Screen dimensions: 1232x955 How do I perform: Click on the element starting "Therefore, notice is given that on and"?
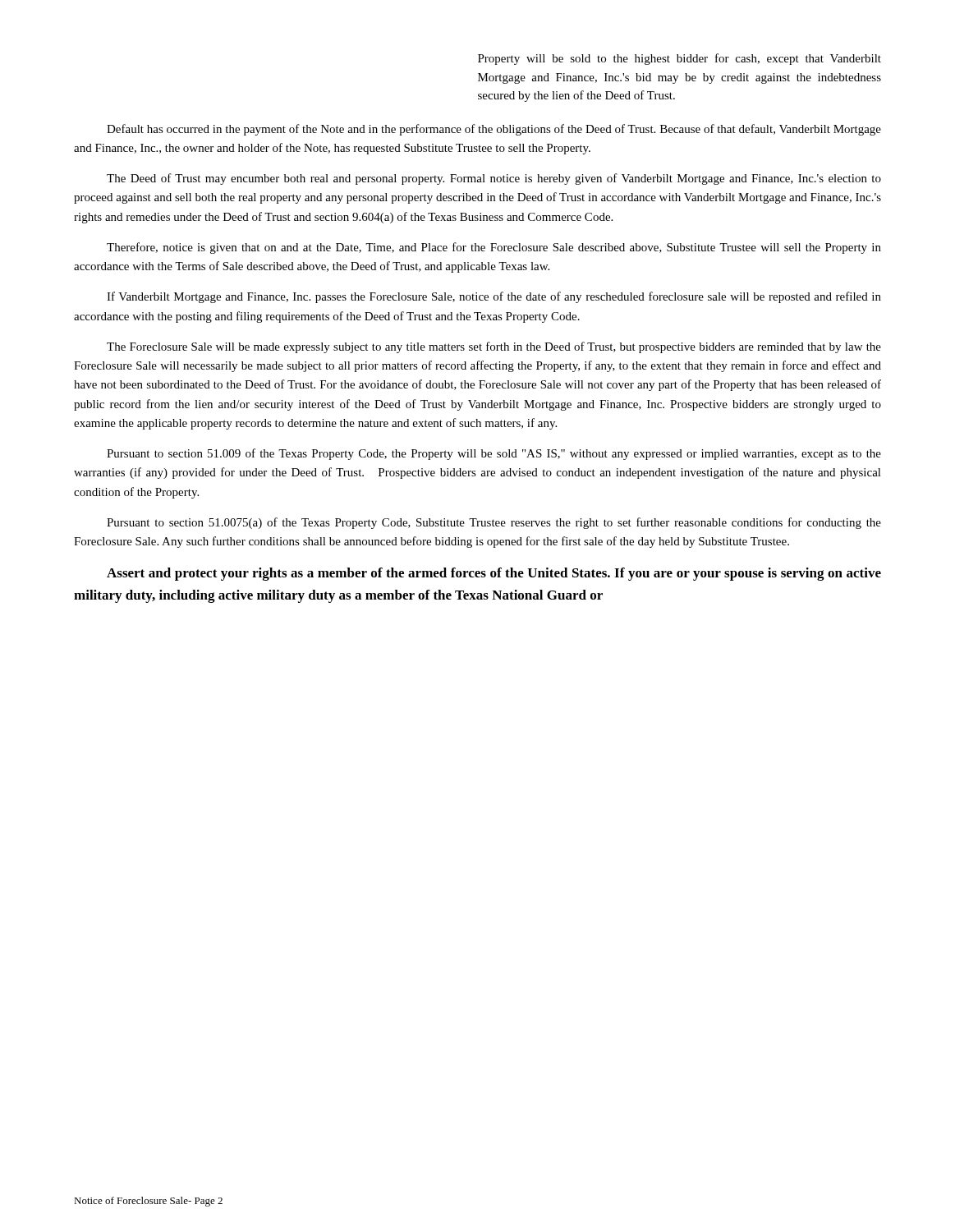pos(478,257)
